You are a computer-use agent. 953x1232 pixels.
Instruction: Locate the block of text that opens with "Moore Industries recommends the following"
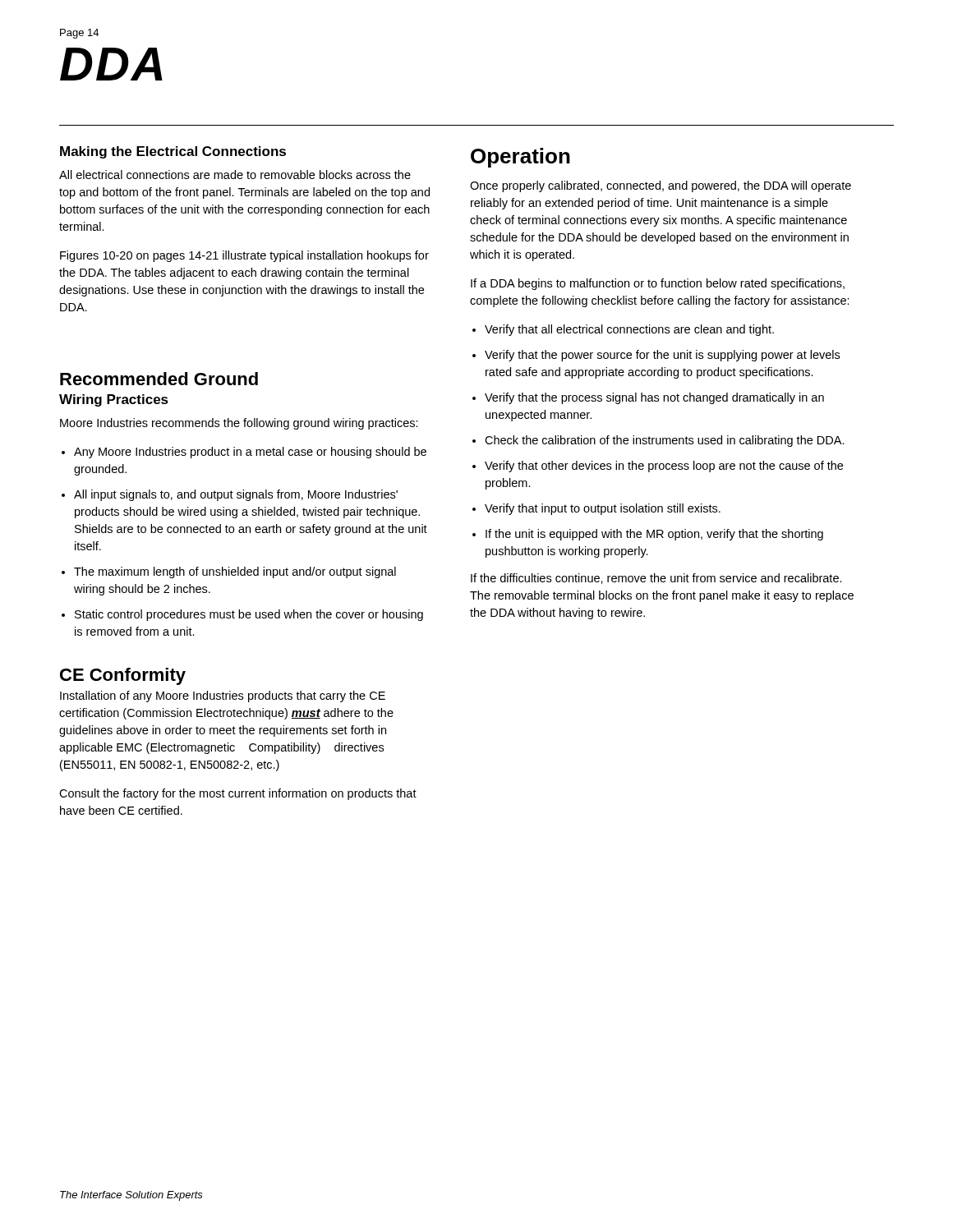point(239,423)
